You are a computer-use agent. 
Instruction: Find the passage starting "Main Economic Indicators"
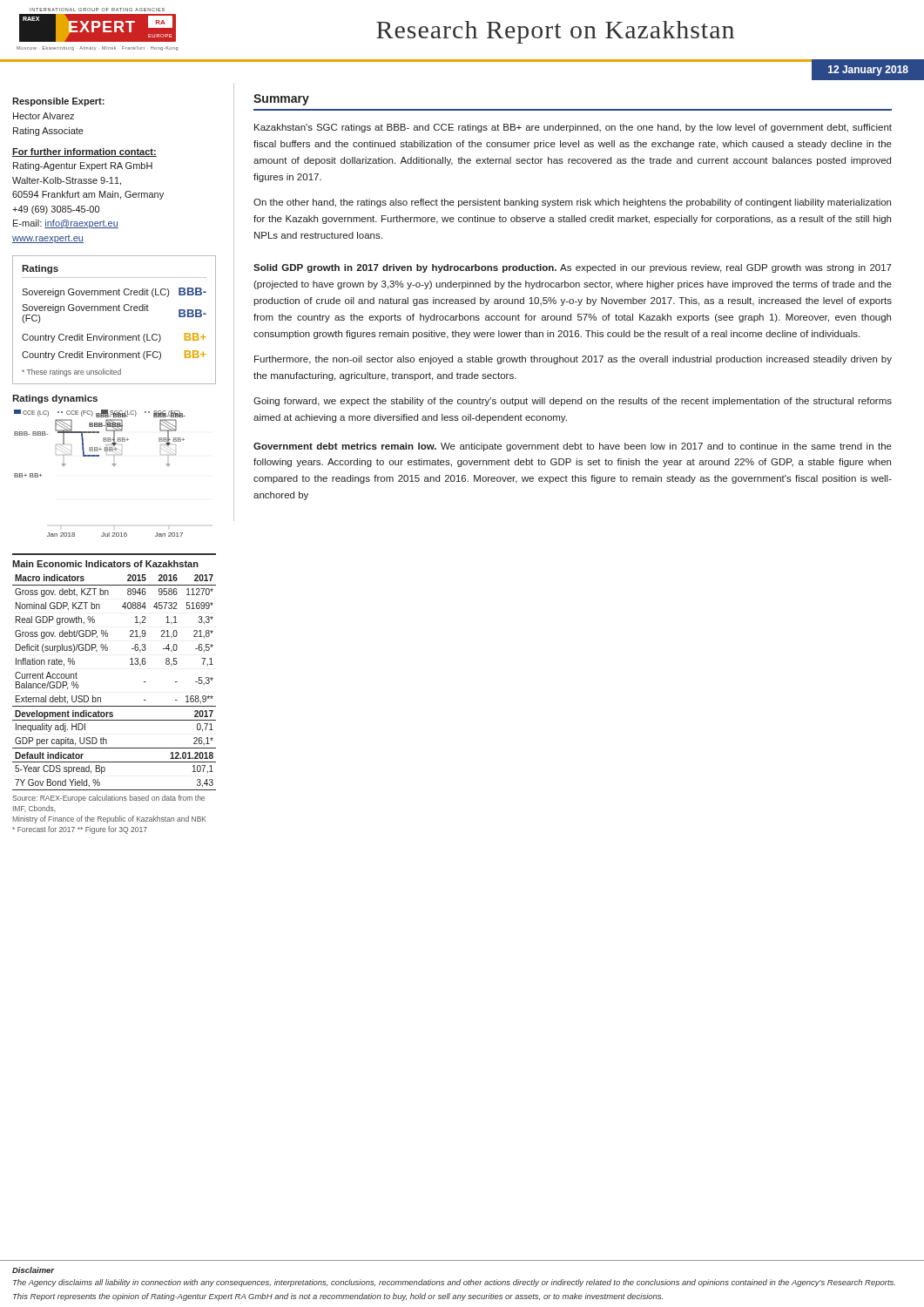point(105,564)
